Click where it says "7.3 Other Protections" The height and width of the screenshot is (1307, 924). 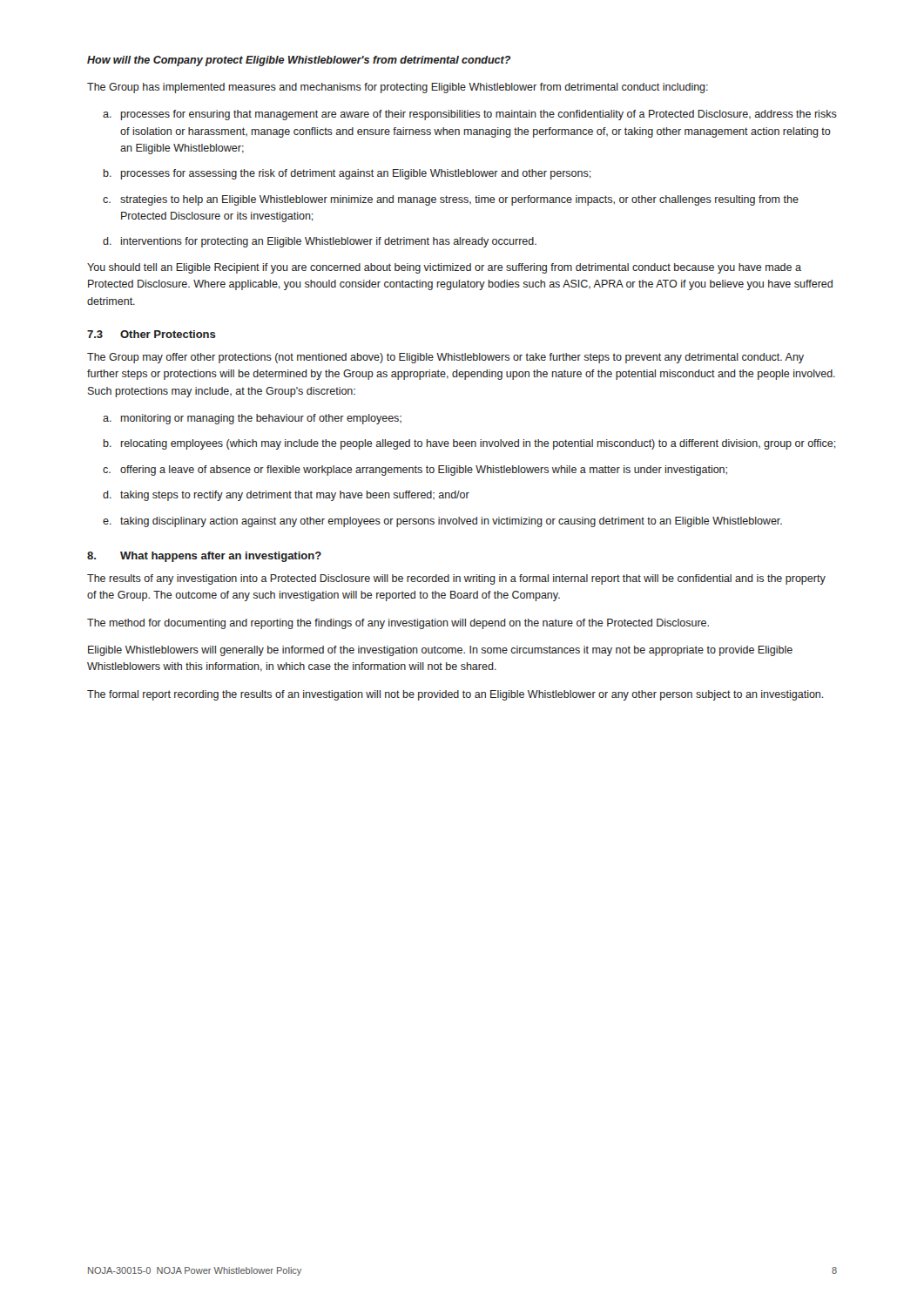[x=151, y=334]
